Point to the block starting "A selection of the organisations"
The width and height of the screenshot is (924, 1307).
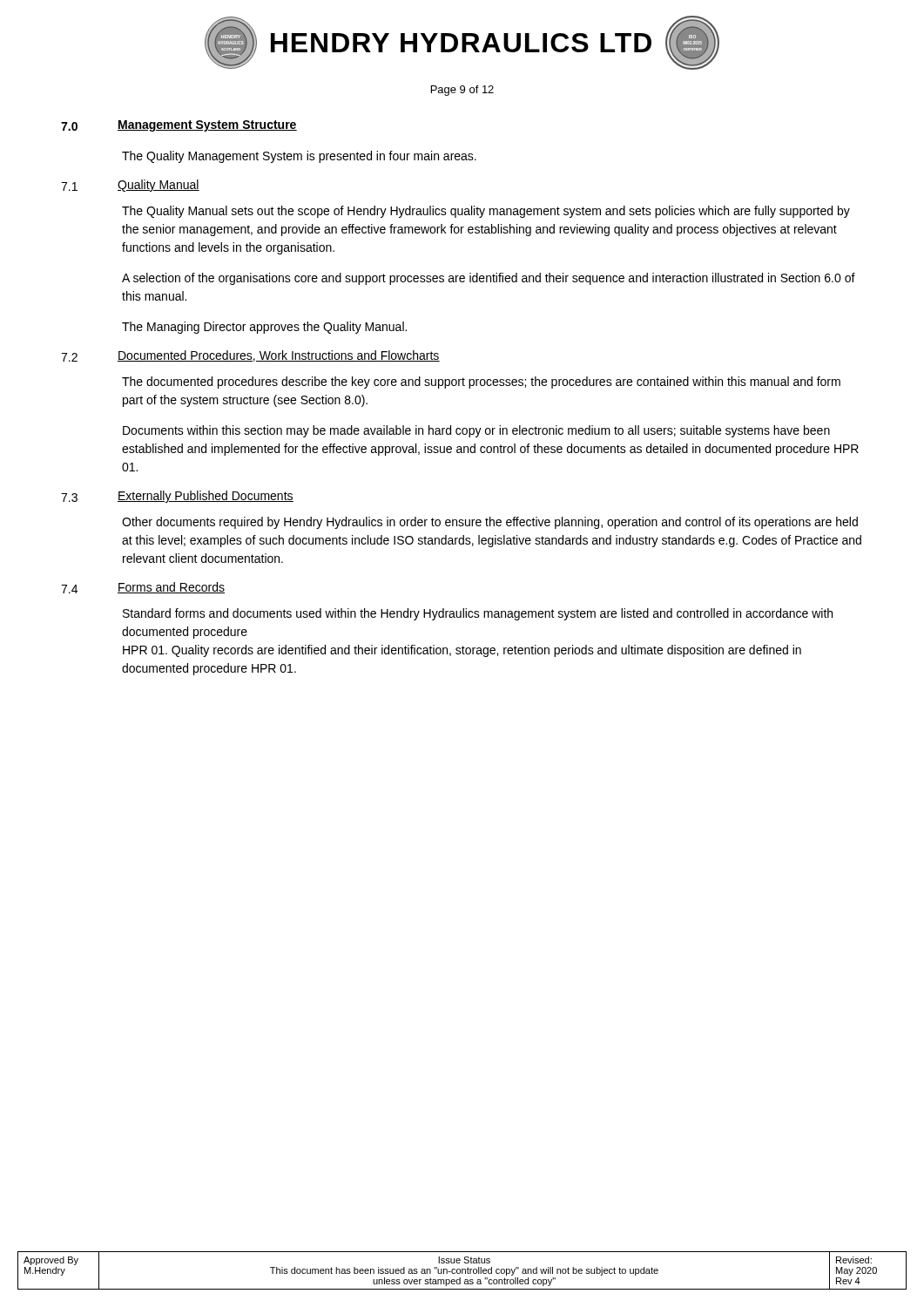(x=488, y=287)
